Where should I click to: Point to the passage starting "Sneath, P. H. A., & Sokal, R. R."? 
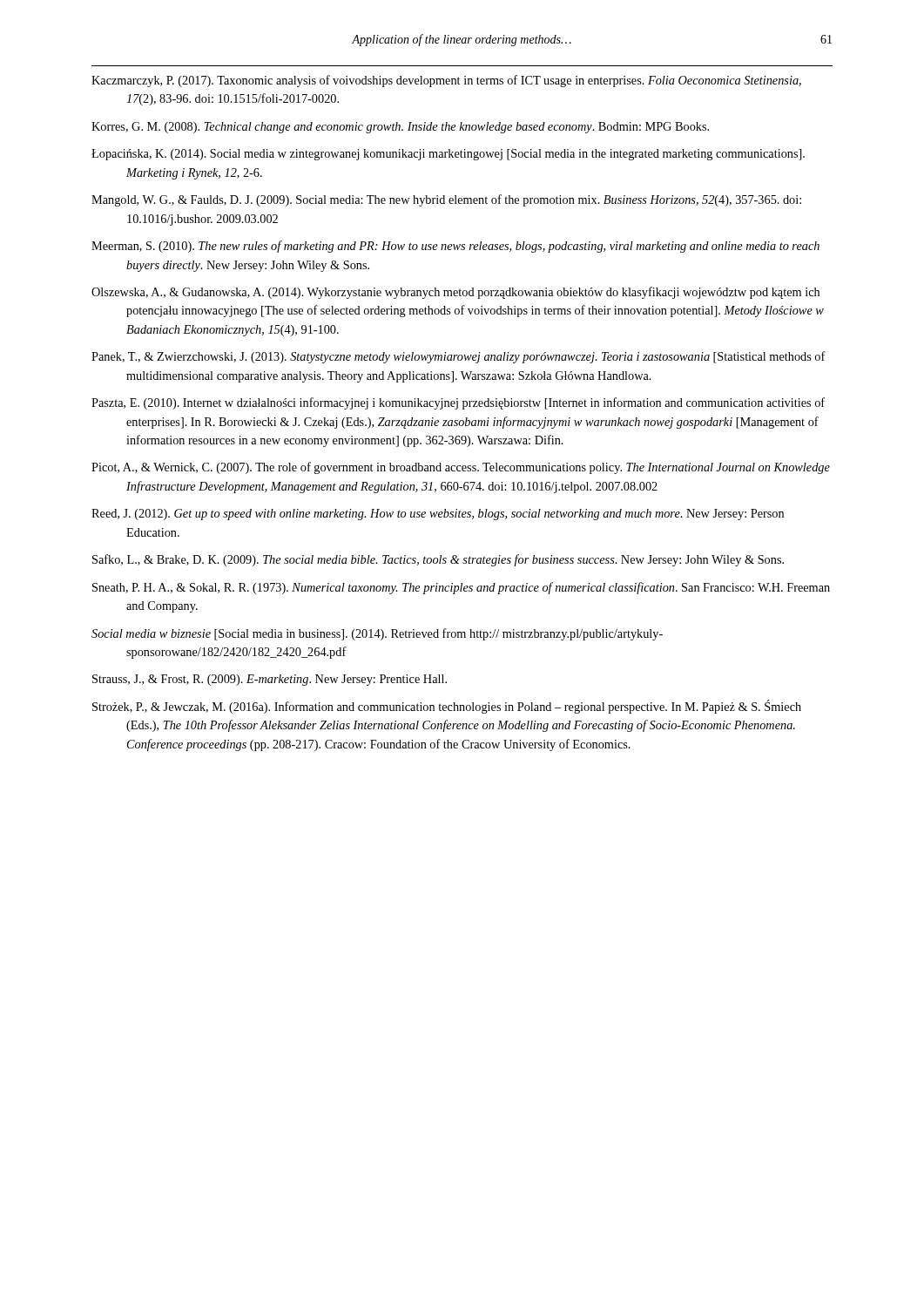461,596
